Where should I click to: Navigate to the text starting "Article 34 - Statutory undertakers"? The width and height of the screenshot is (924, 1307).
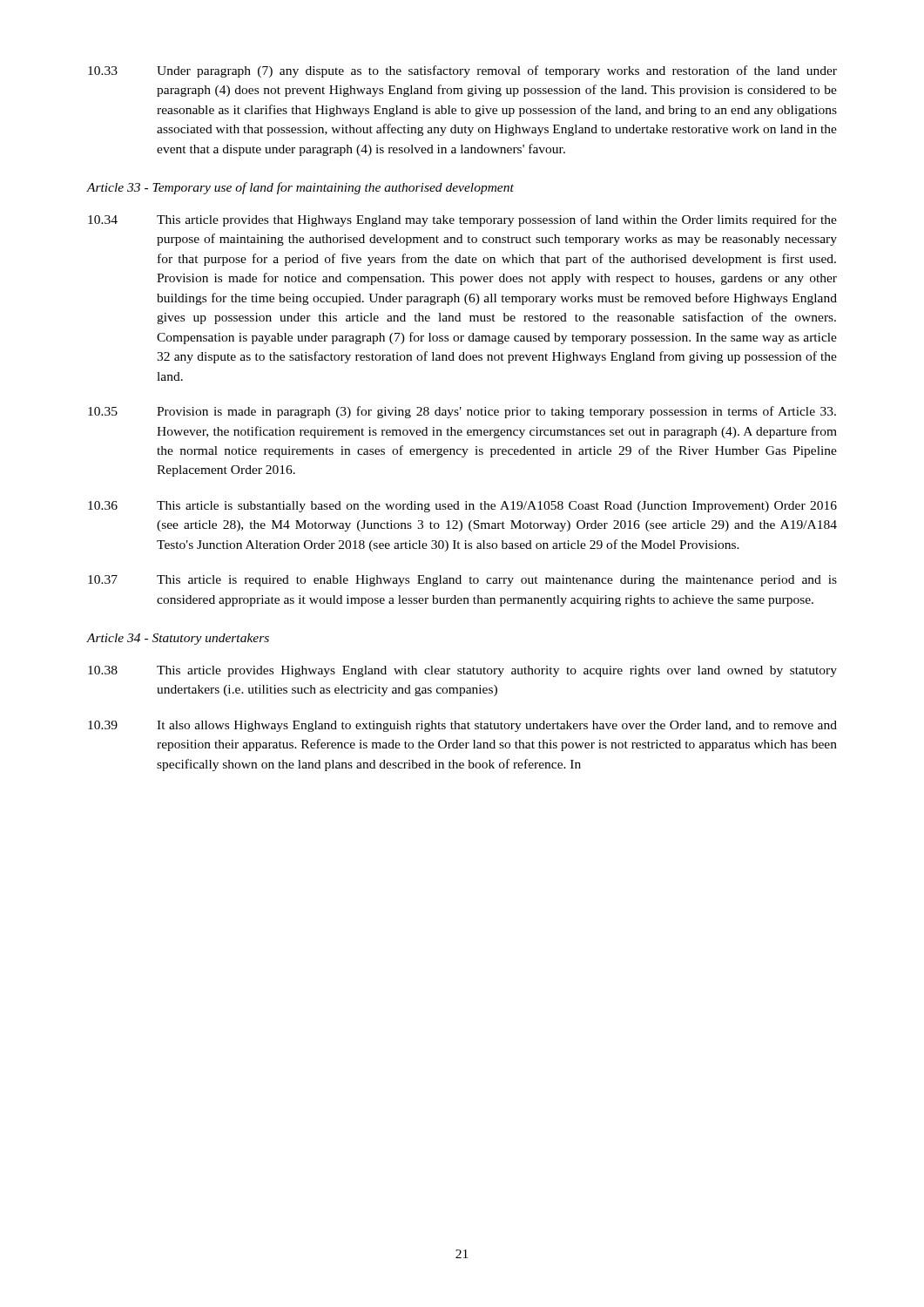[x=178, y=638]
